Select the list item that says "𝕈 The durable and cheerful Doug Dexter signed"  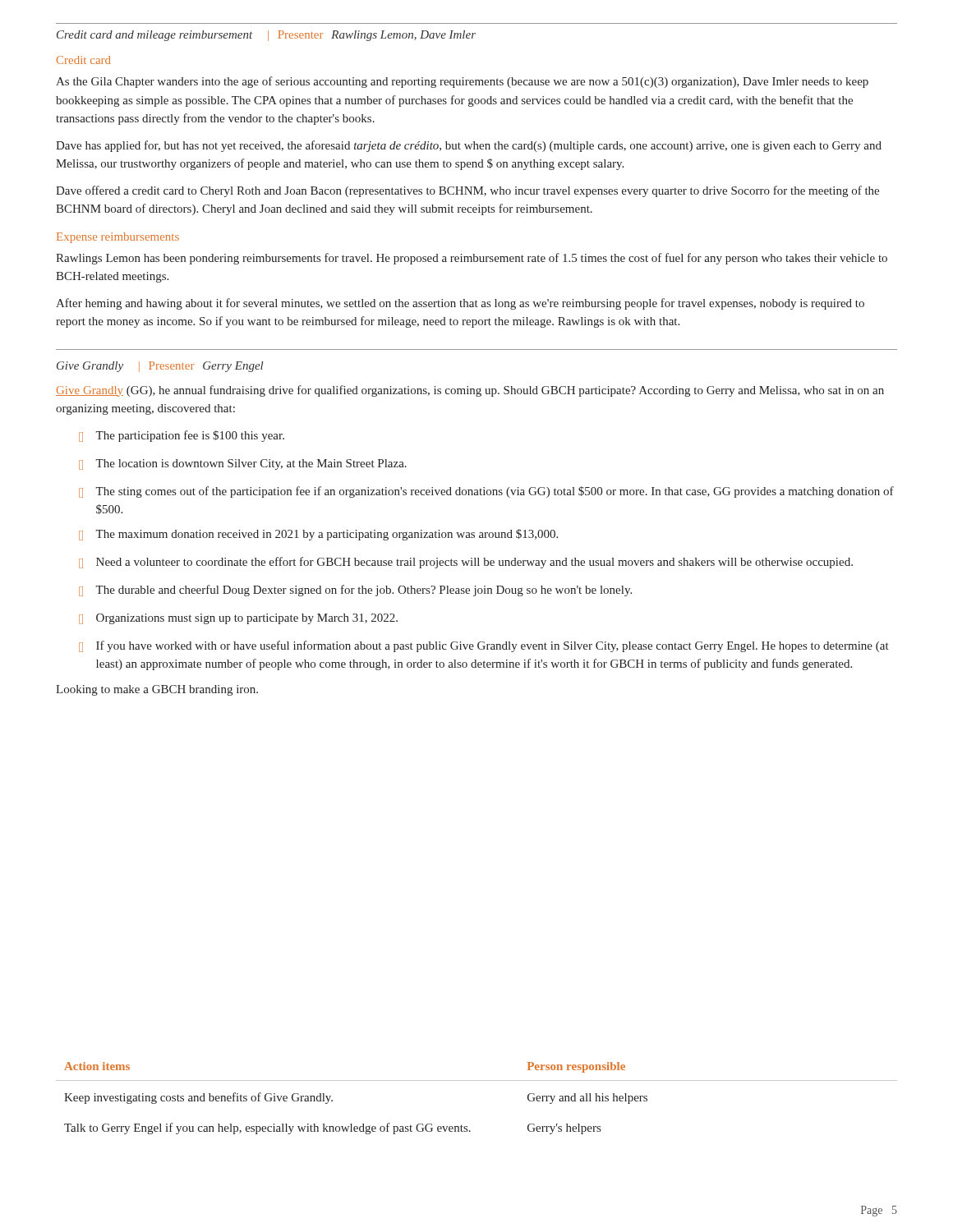(x=356, y=591)
